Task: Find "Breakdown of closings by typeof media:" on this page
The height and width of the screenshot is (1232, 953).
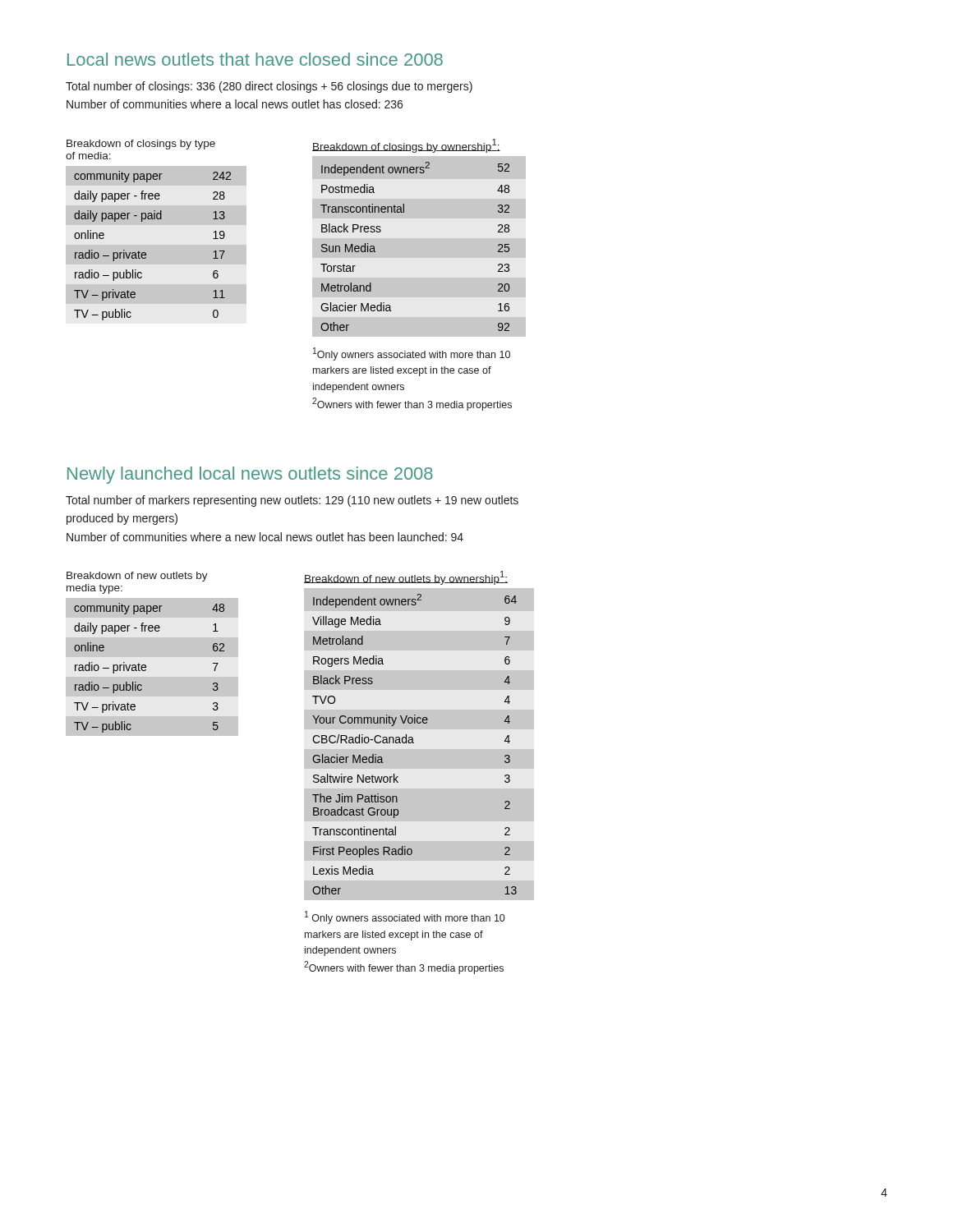Action: [x=141, y=149]
